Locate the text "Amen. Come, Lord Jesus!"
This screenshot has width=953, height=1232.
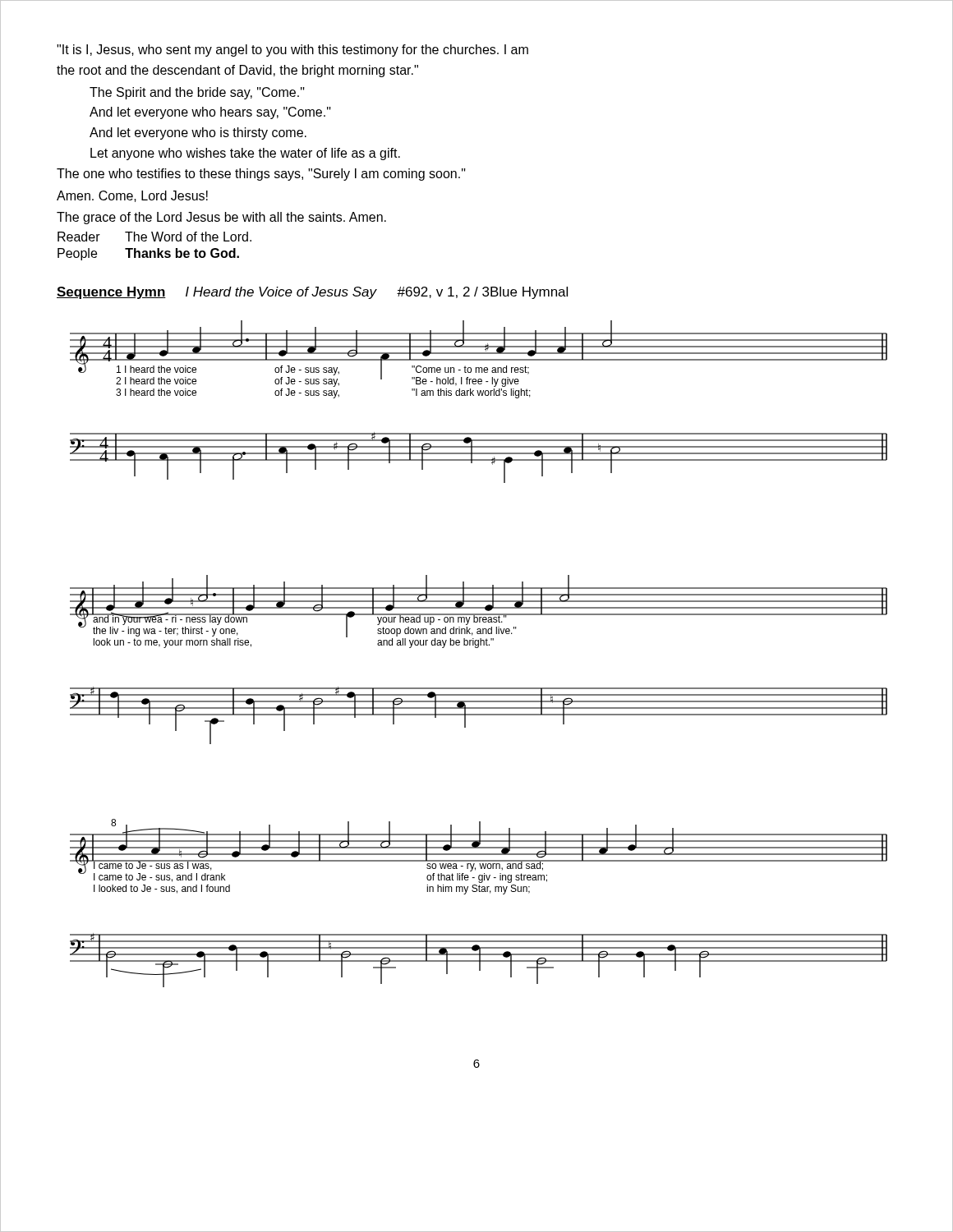(x=133, y=196)
